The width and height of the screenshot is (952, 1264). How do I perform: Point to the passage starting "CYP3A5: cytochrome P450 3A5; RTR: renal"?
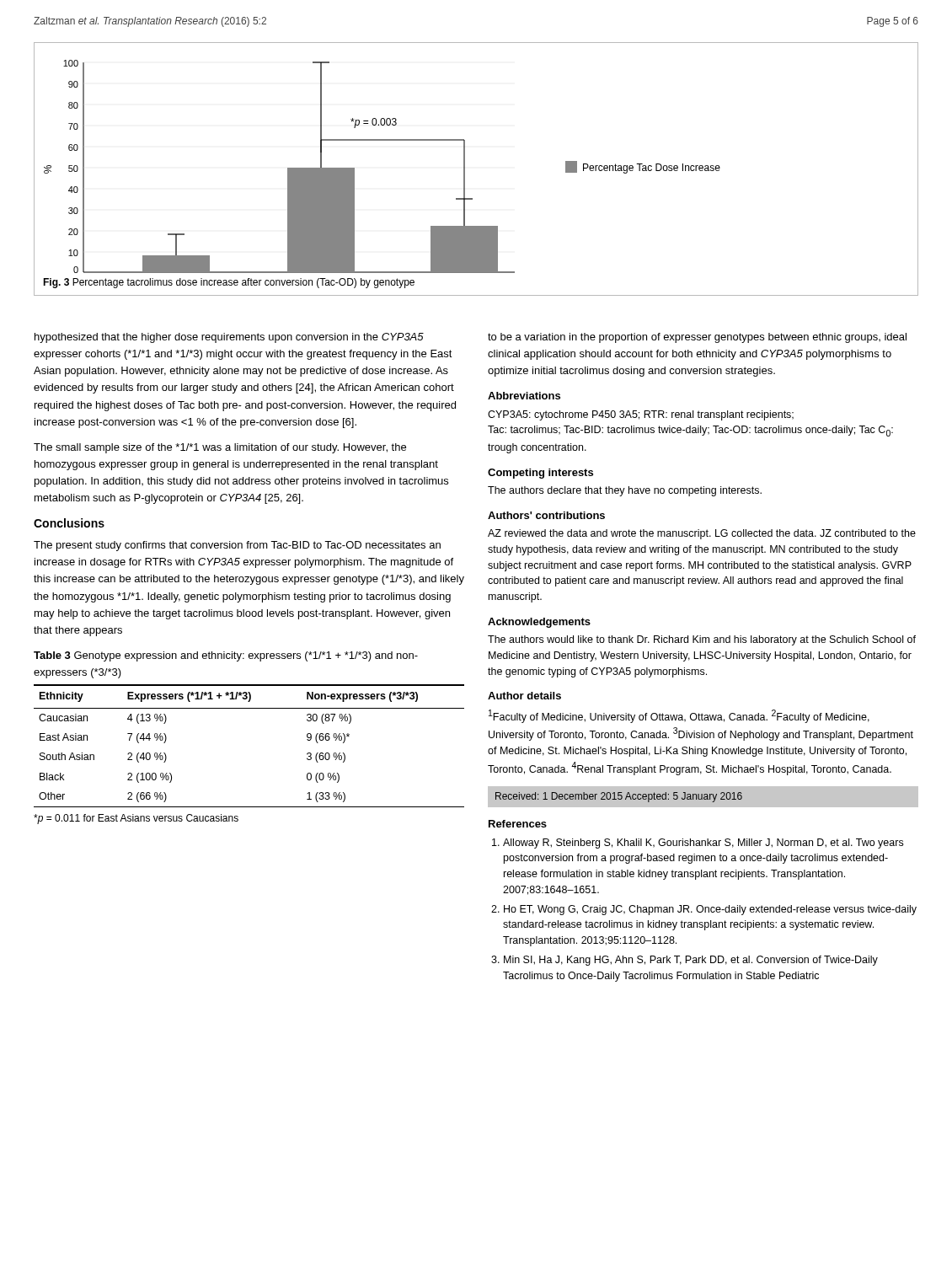coord(691,431)
